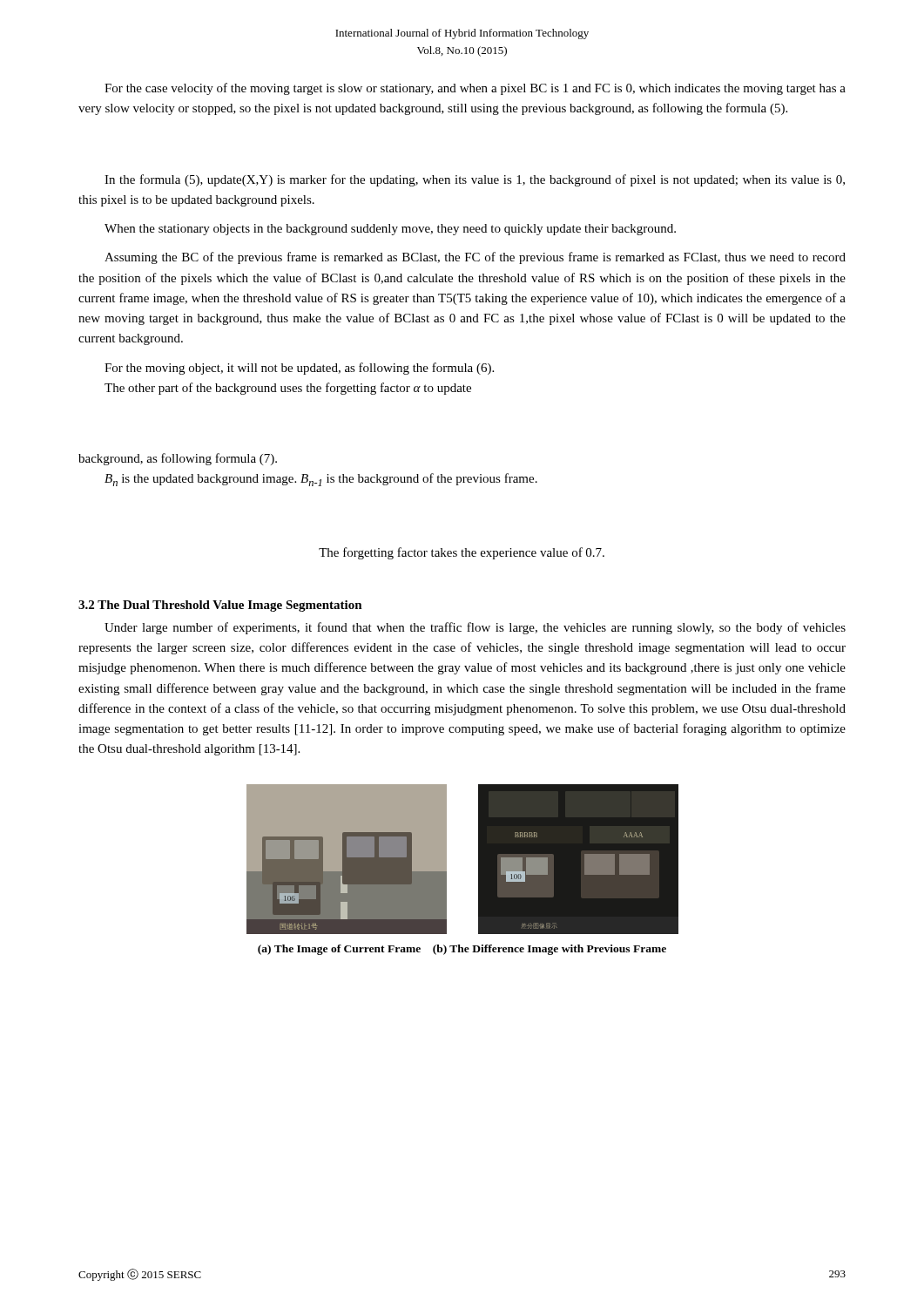
Task: Navigate to the element starting "Assuming the BC of the previous frame"
Action: [462, 298]
